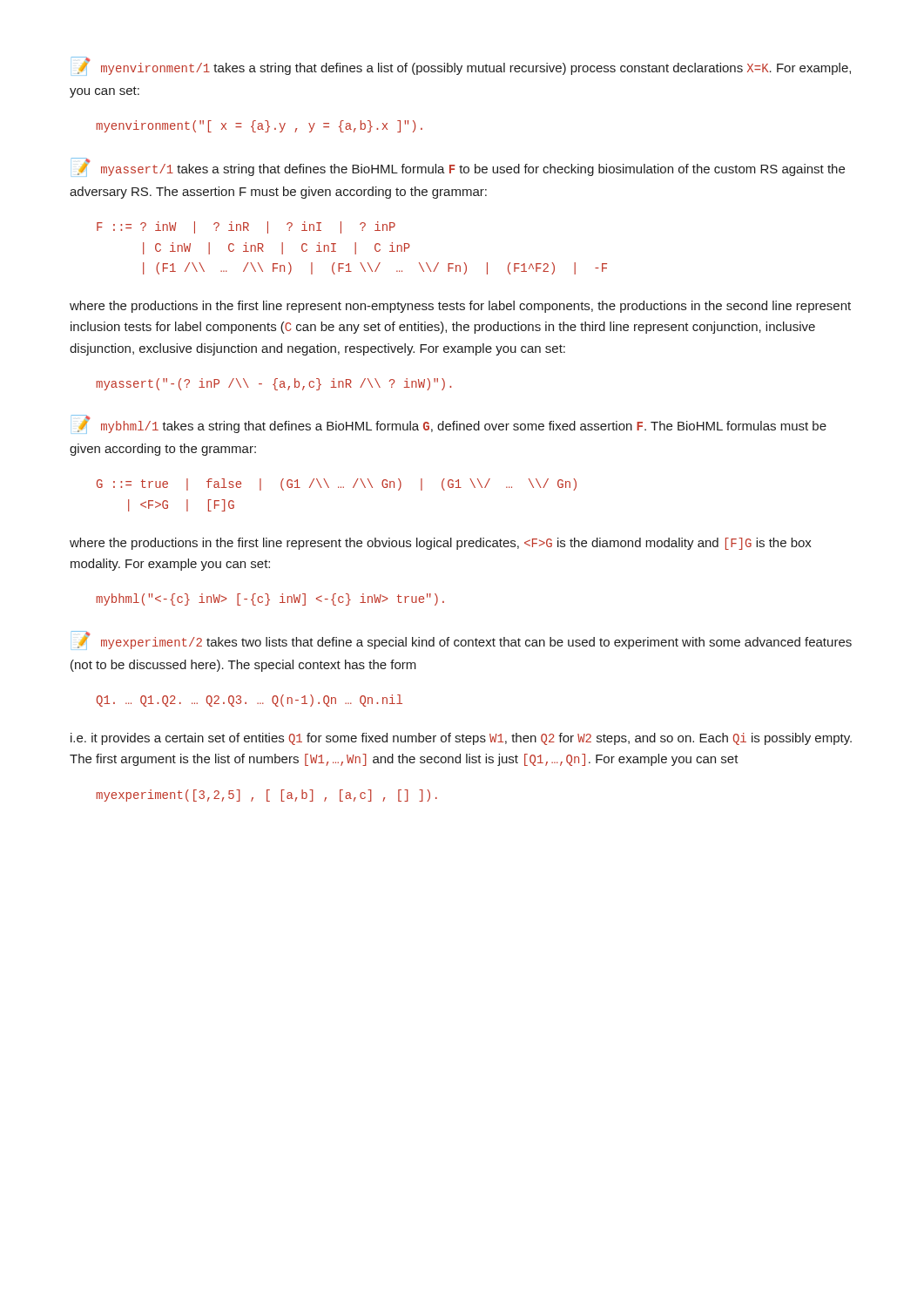924x1307 pixels.
Task: Where is the passage that starts "myassert("-(? inP /\\ - {a,b,c} inR"?
Action: click(273, 384)
